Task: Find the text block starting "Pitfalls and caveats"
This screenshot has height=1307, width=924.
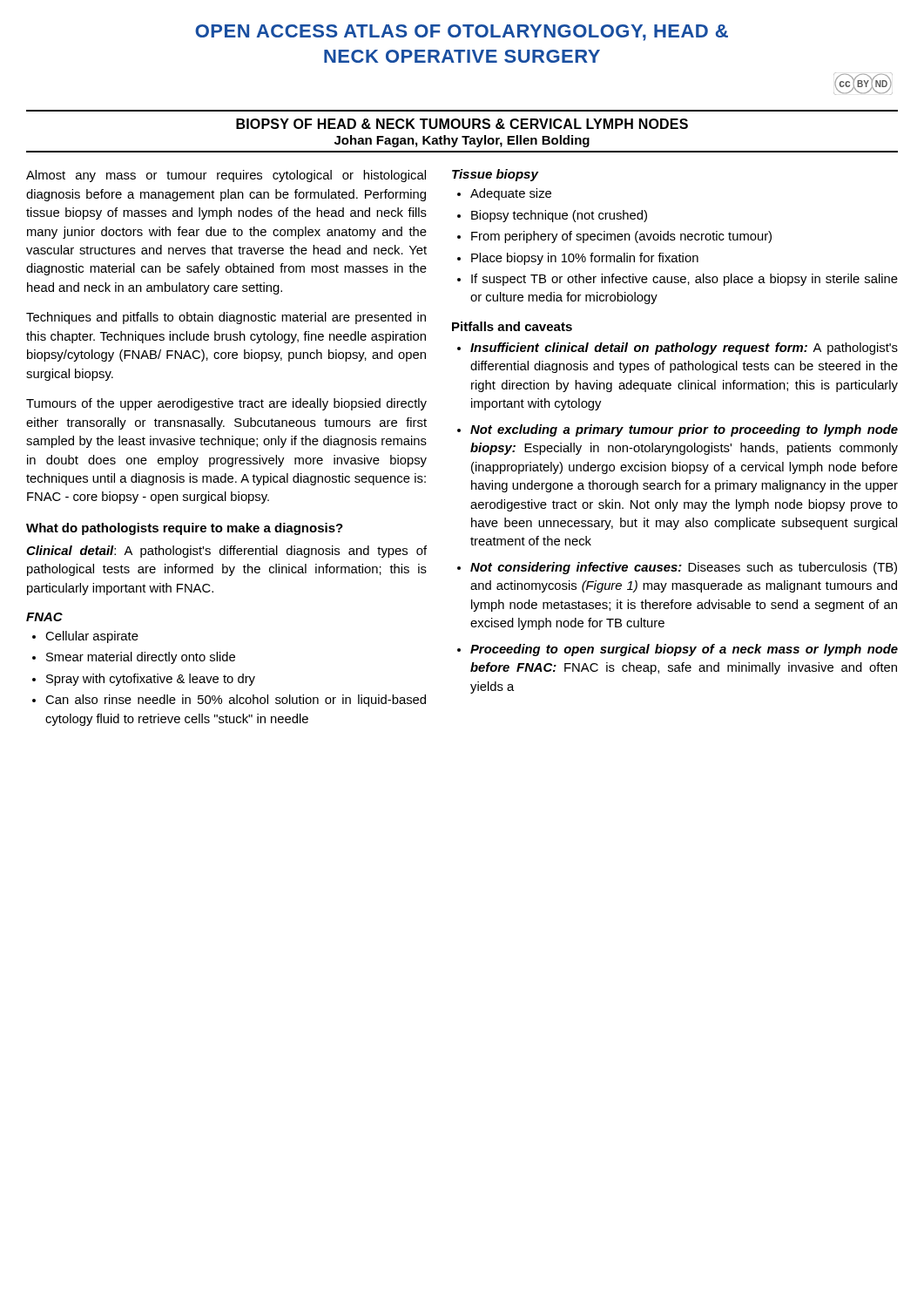Action: point(512,326)
